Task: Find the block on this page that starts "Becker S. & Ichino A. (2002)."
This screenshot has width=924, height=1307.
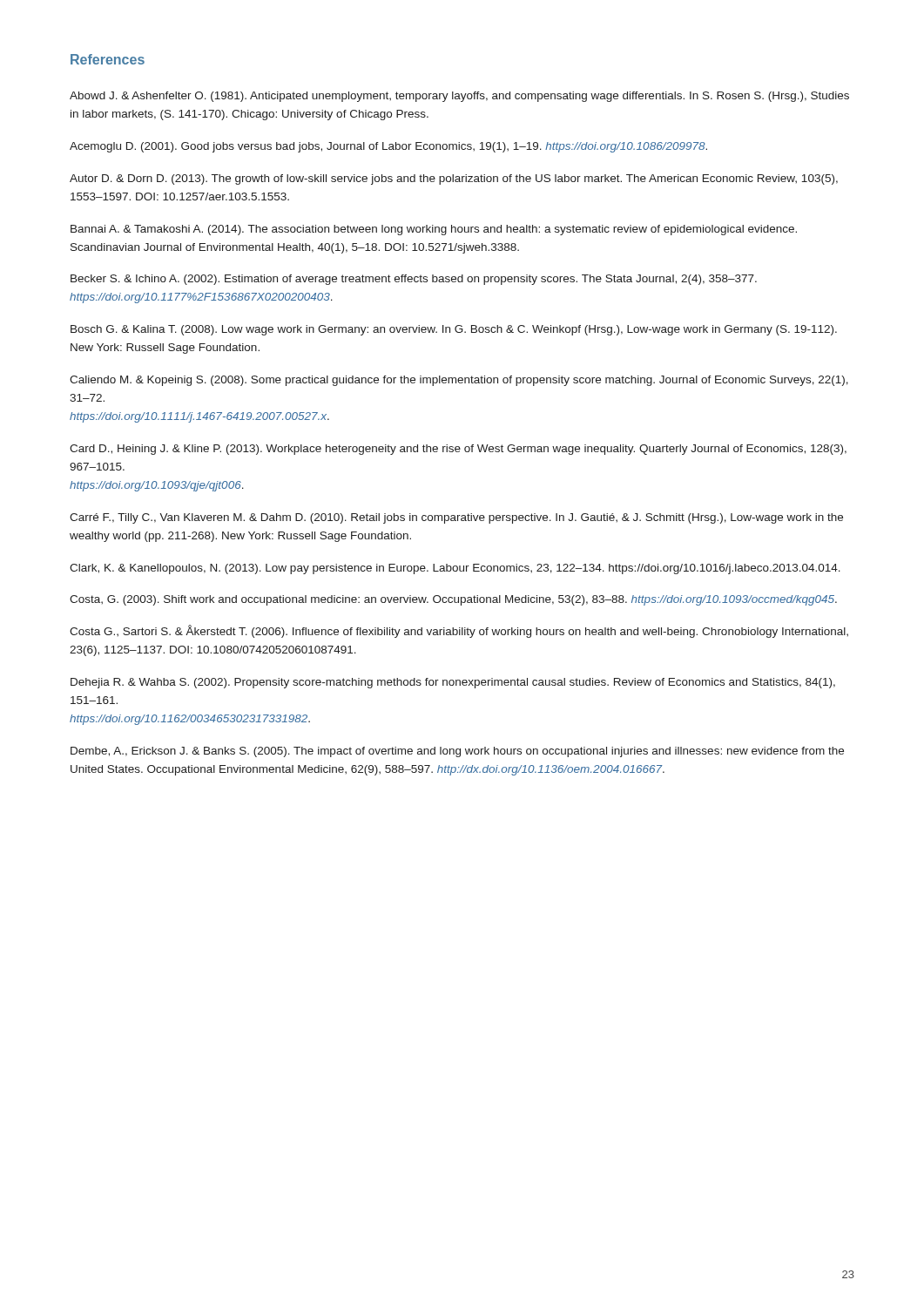Action: point(414,288)
